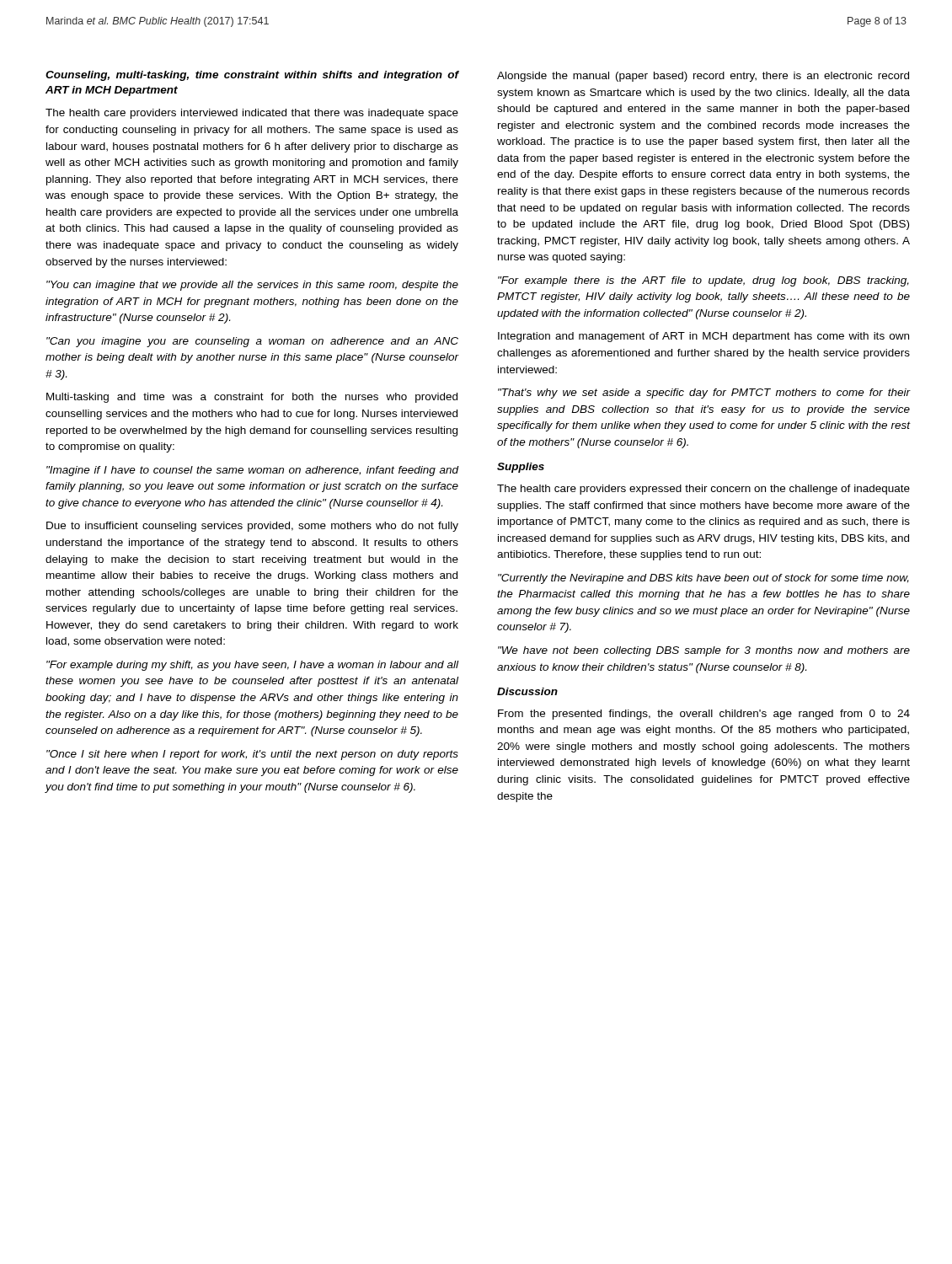Locate the text block that says ""For example during my shift,"

coord(252,698)
